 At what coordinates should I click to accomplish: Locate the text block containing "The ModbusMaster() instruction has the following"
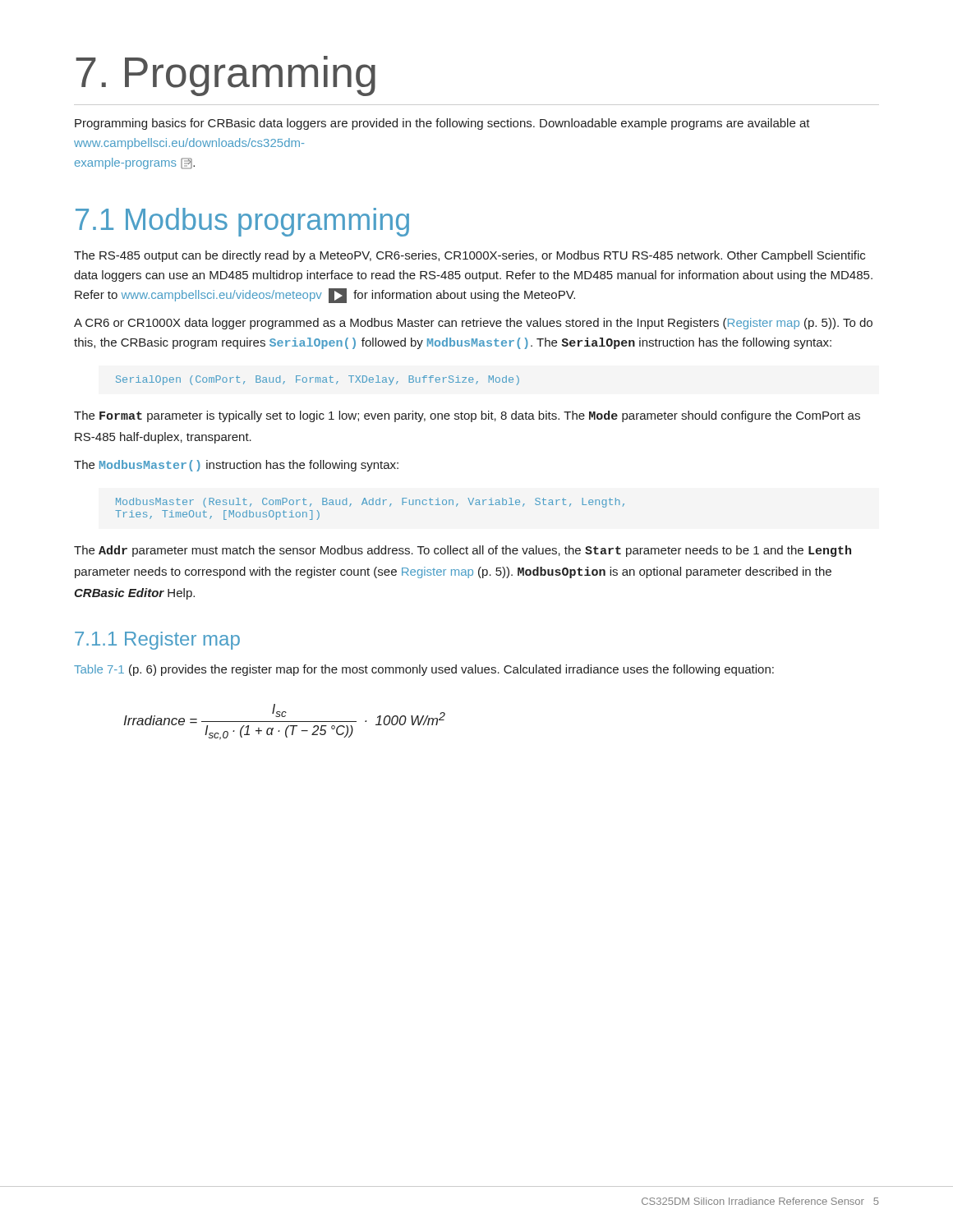point(237,466)
